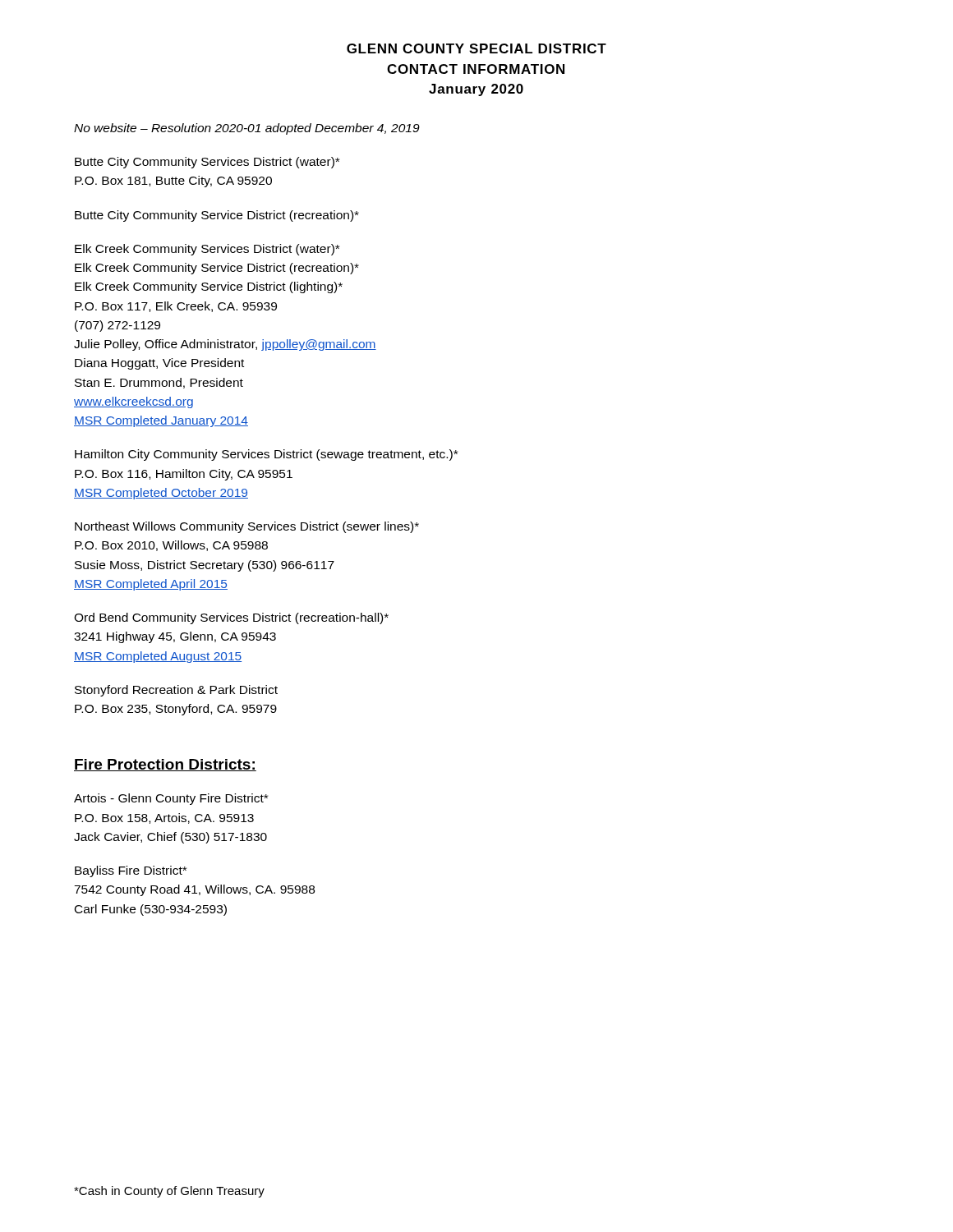Locate the region starting "Bayliss Fire District* 7542 County Road 41, Willows,"
Screen dimensions: 1232x953
pyautogui.click(x=131, y=871)
